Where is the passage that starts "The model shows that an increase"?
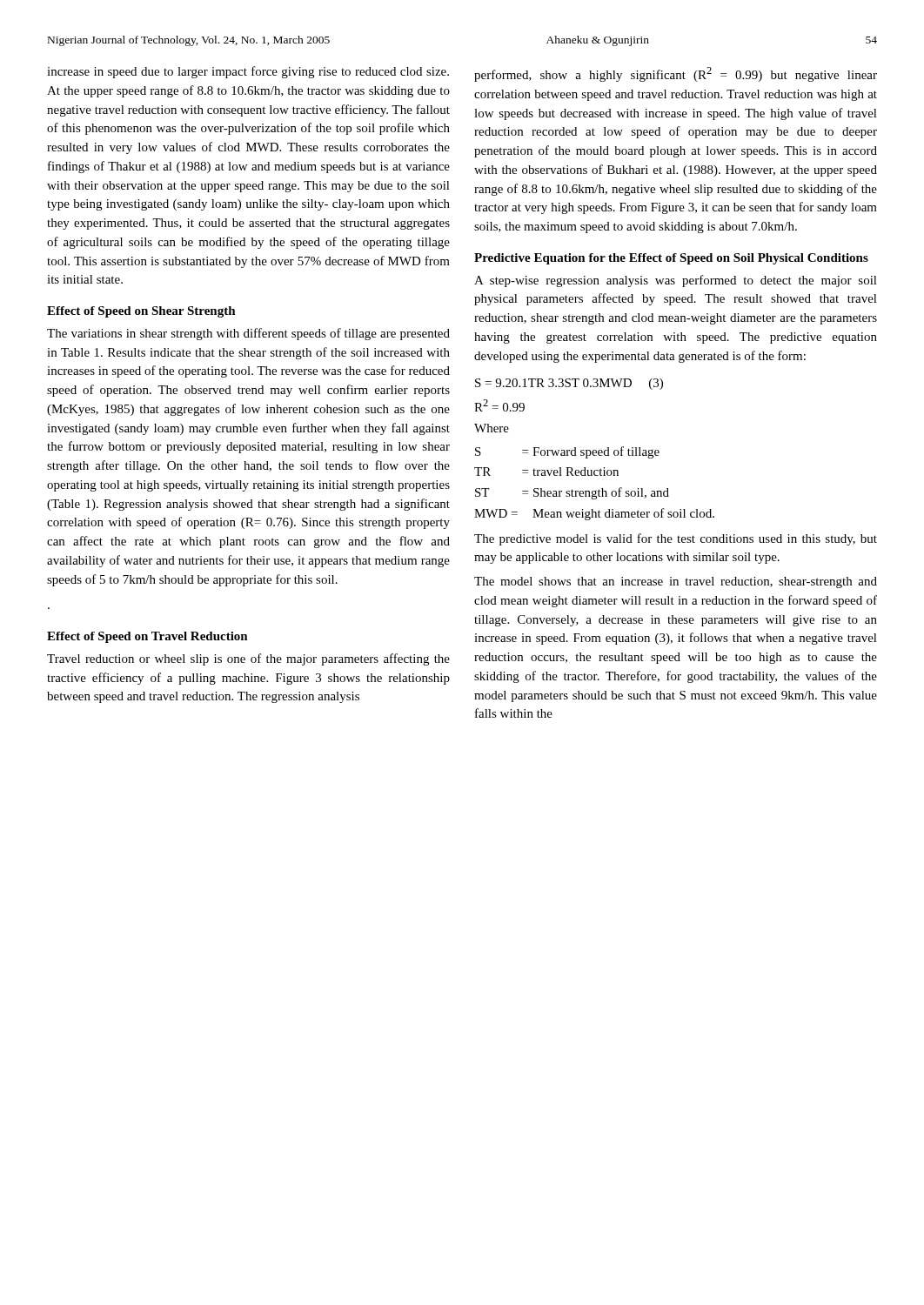 pyautogui.click(x=676, y=648)
